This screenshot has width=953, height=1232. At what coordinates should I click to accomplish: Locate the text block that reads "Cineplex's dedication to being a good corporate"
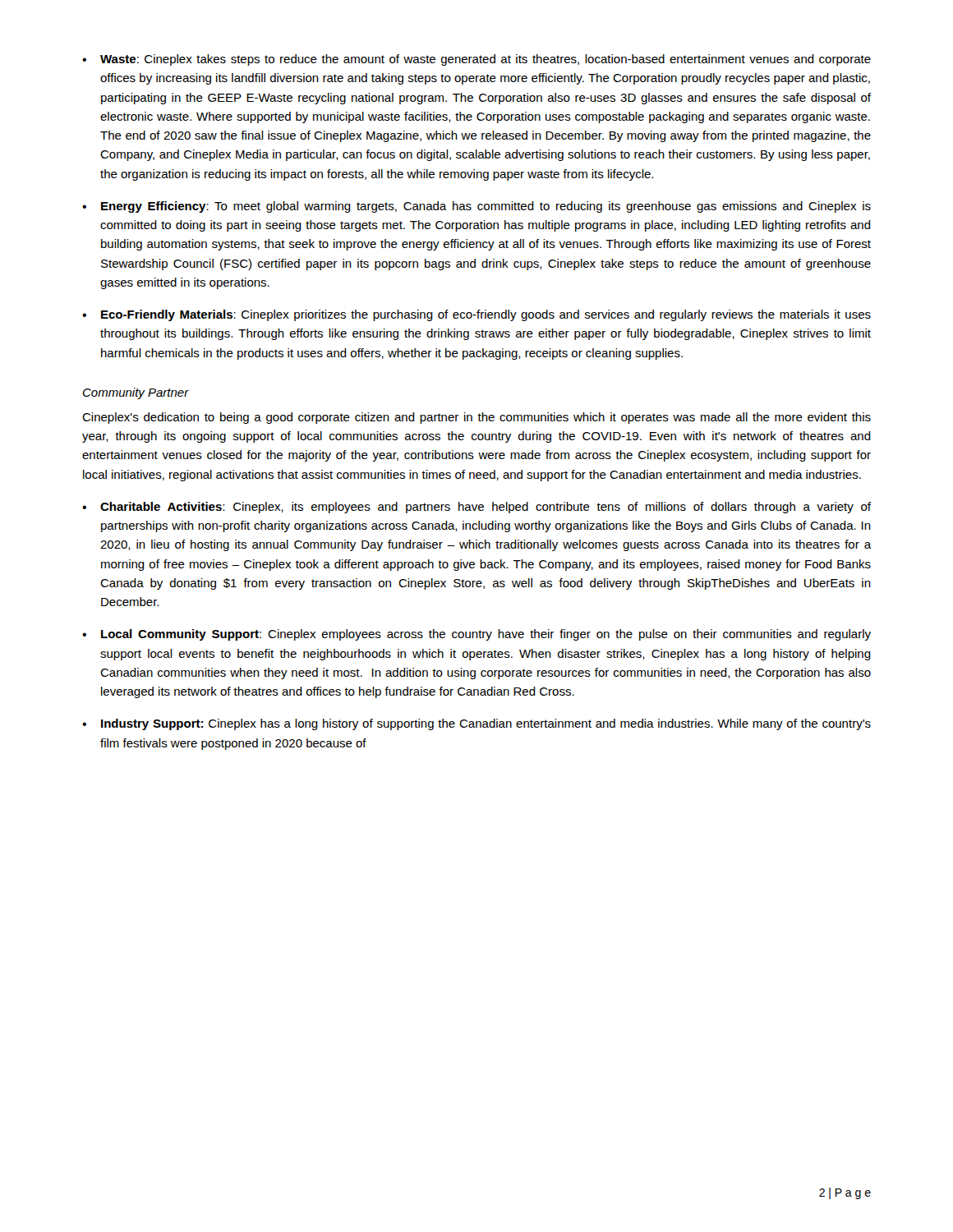tap(476, 445)
